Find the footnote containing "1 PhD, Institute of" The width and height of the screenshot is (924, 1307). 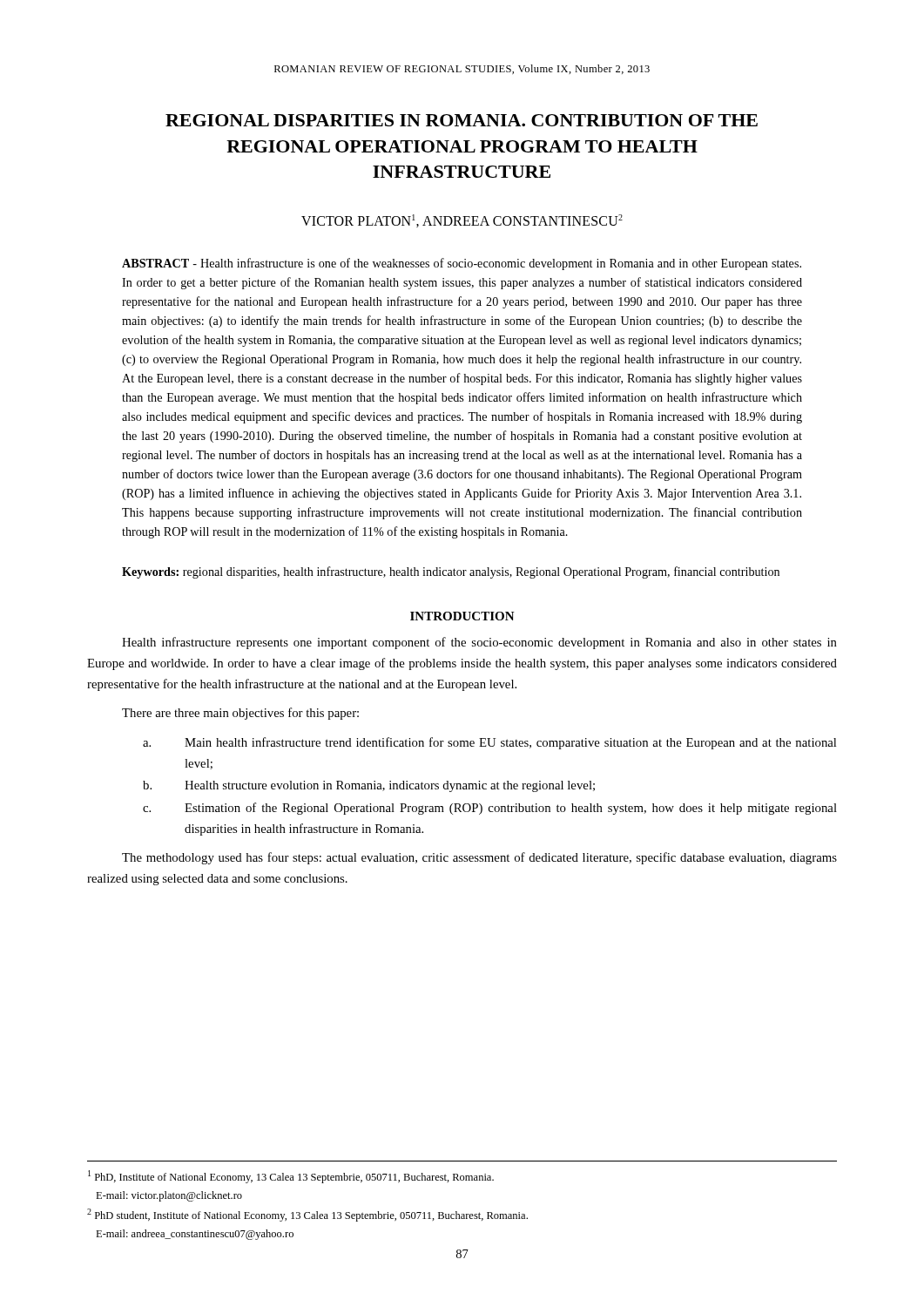click(x=462, y=1205)
